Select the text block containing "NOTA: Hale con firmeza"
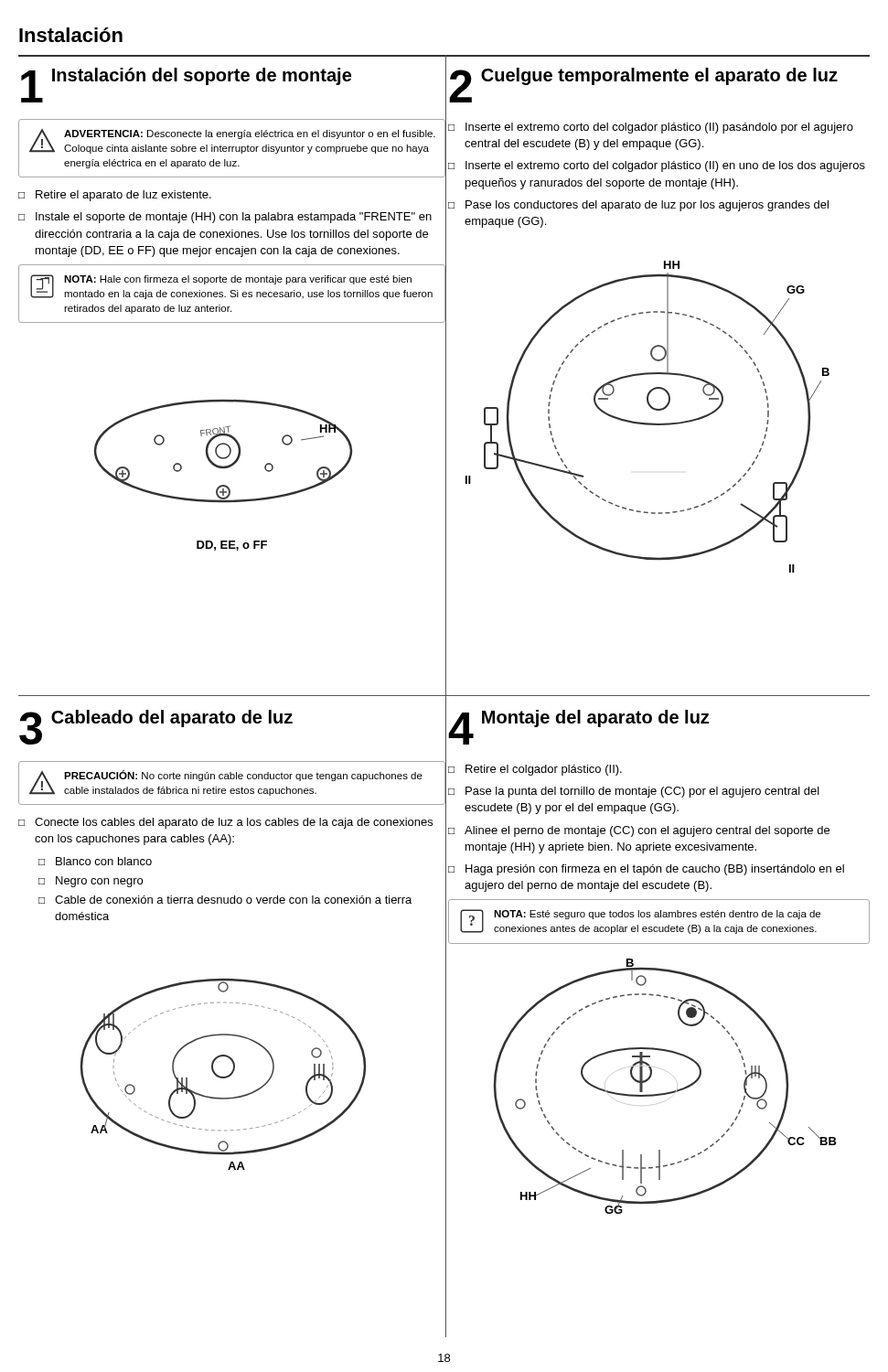 232,294
